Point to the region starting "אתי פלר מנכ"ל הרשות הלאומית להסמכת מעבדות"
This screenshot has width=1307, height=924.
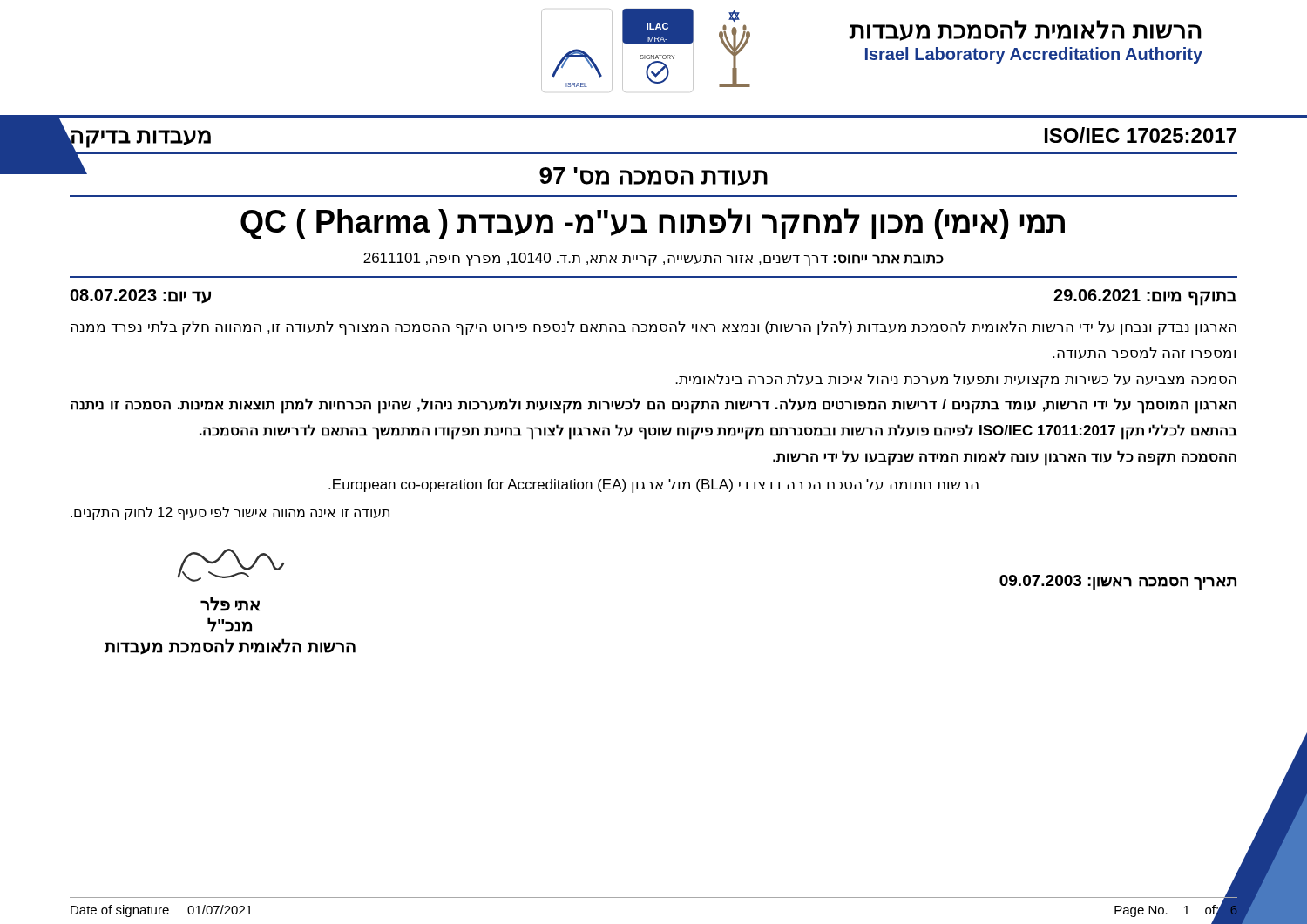coord(231,625)
